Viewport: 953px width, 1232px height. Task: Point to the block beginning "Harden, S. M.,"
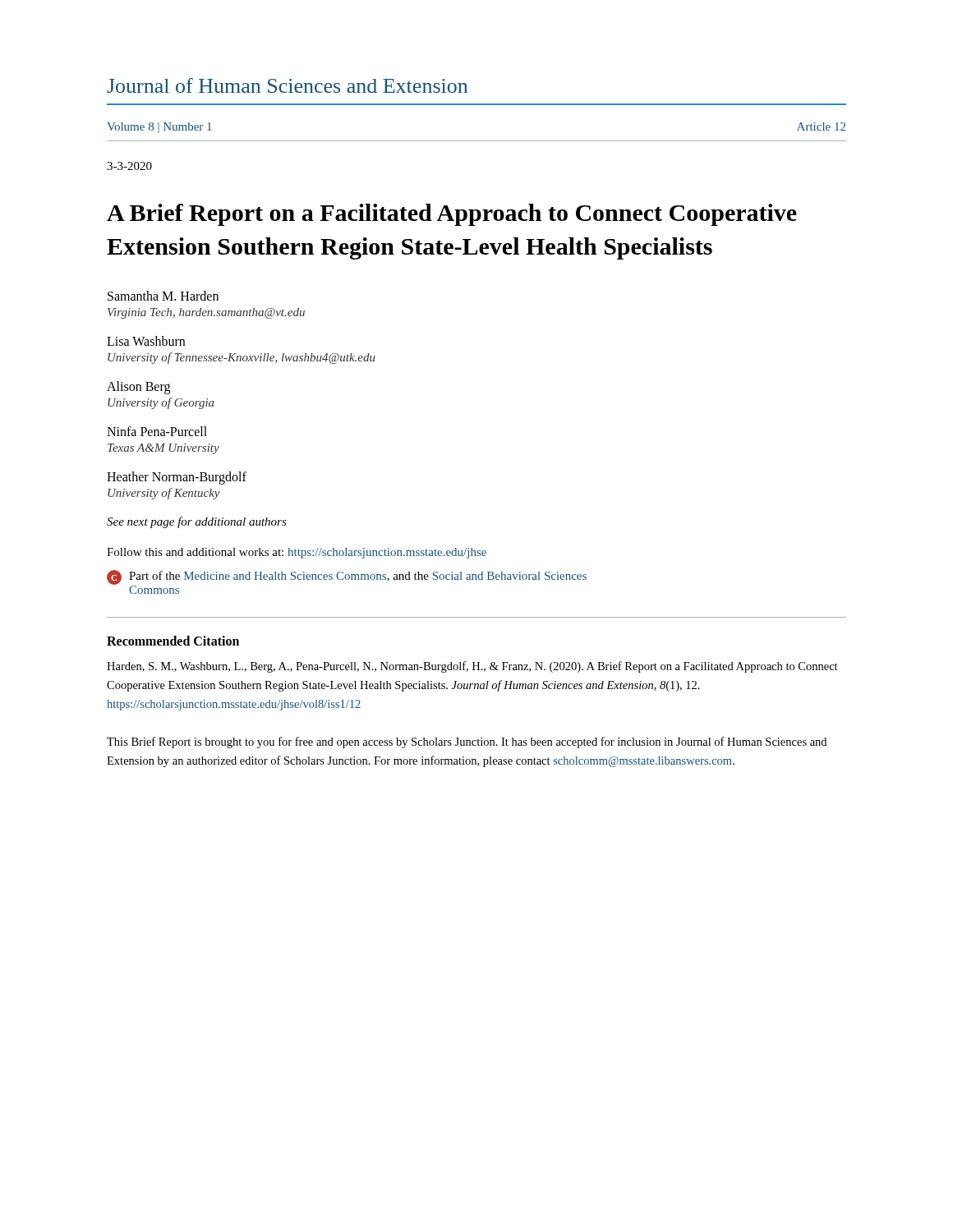tap(476, 686)
